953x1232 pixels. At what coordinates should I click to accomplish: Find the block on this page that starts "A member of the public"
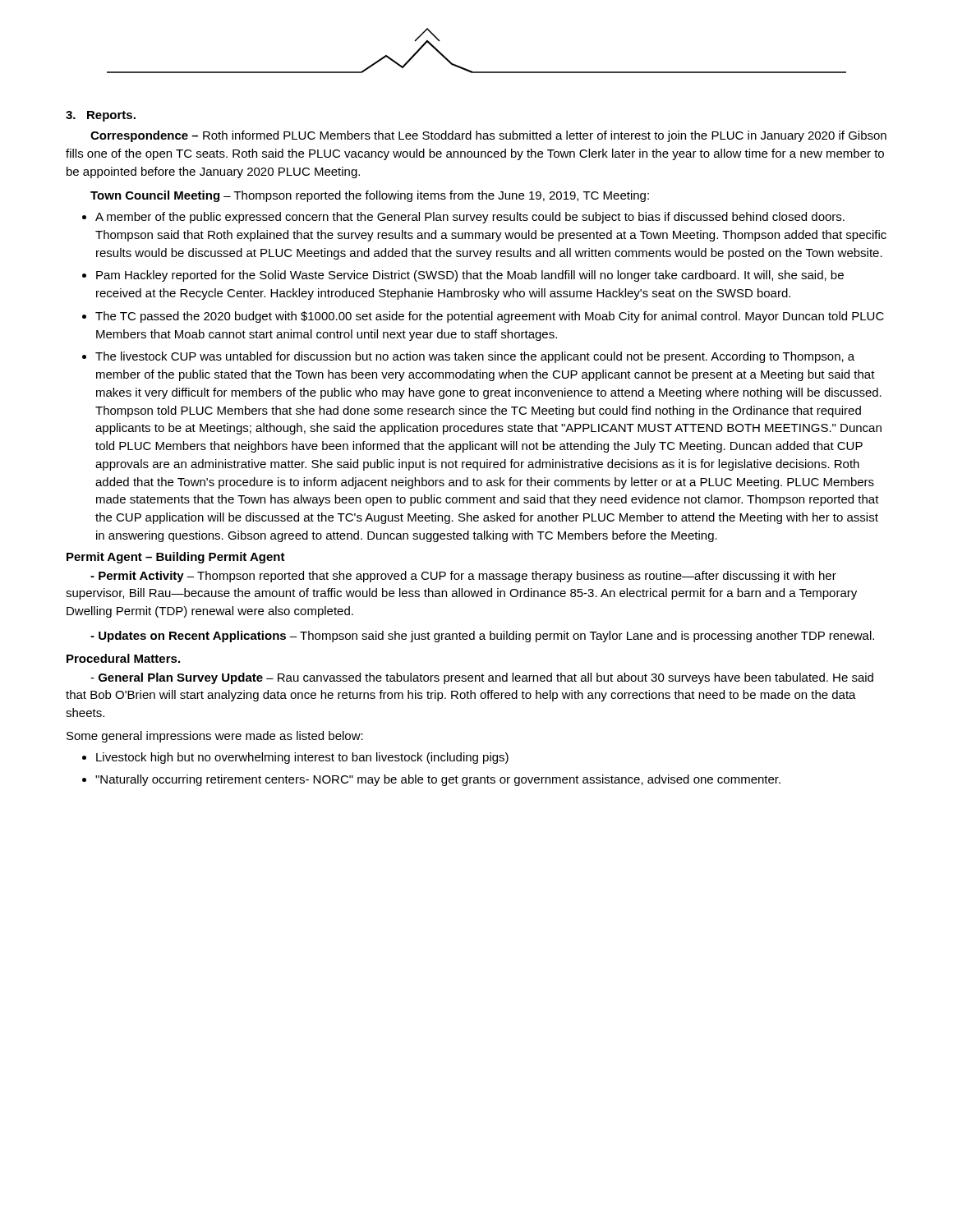(491, 234)
